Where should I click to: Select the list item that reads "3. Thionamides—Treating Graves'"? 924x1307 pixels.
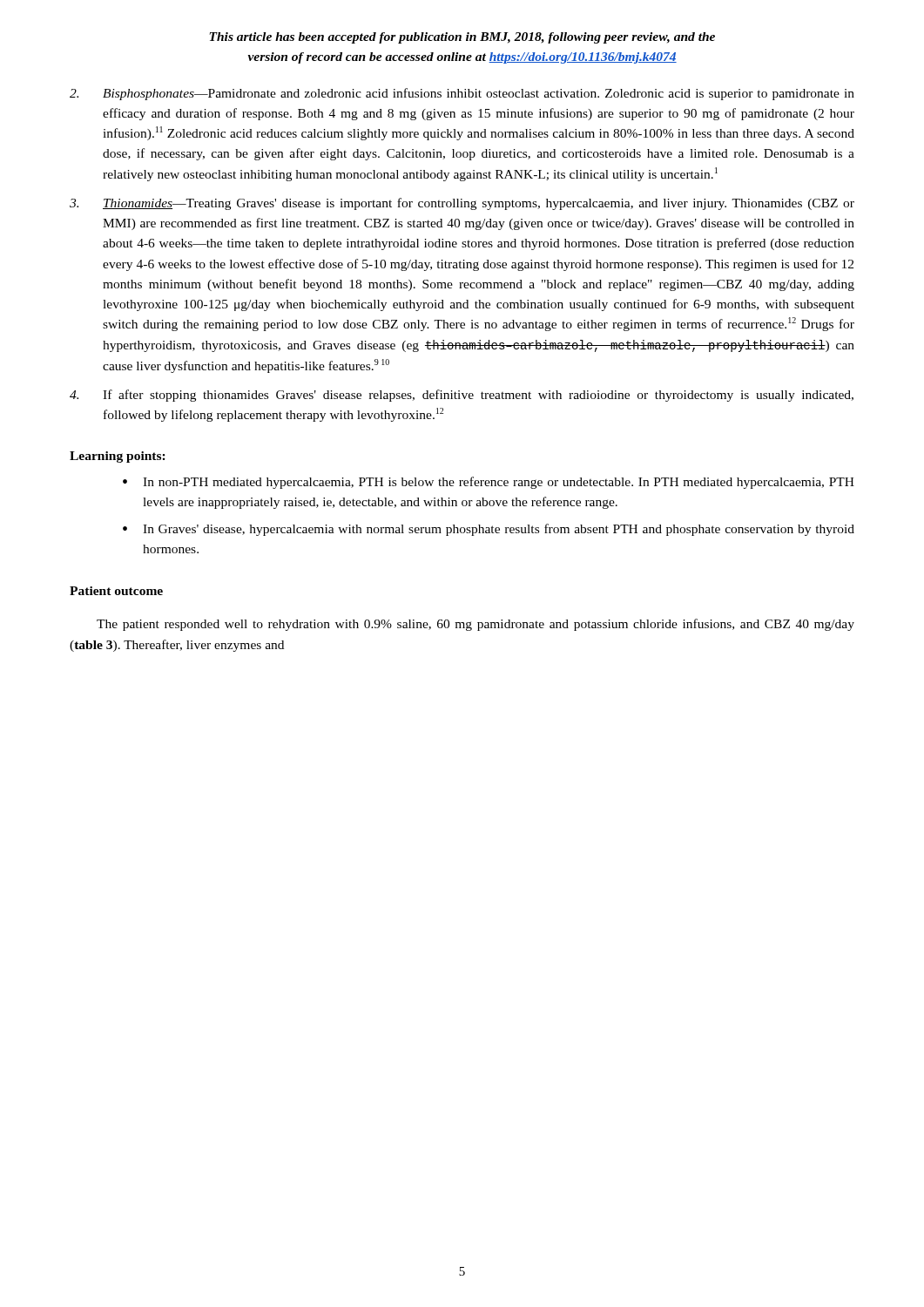tap(462, 284)
